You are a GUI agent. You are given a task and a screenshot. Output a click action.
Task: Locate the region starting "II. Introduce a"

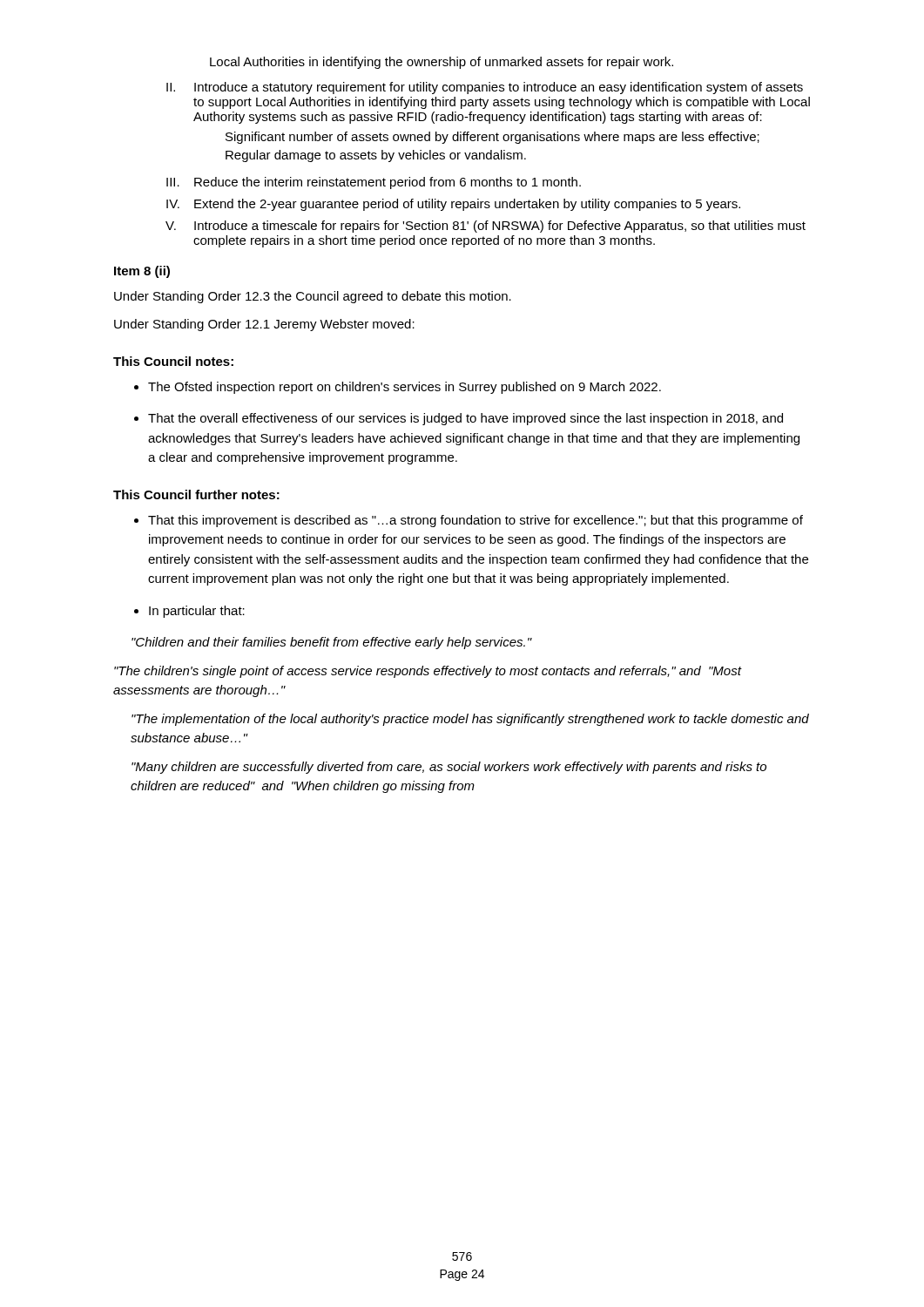(x=488, y=123)
